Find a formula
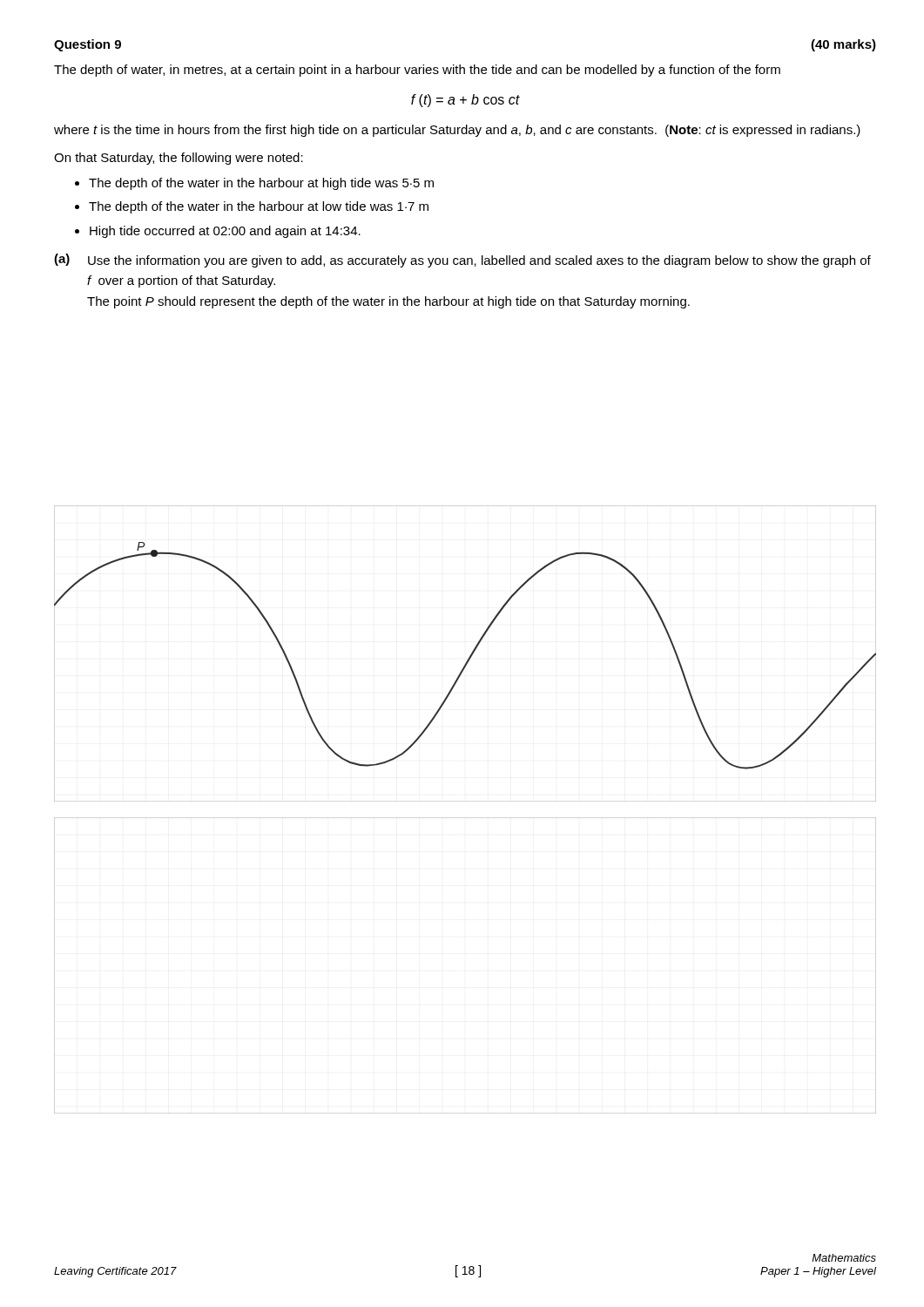924x1307 pixels. point(465,99)
